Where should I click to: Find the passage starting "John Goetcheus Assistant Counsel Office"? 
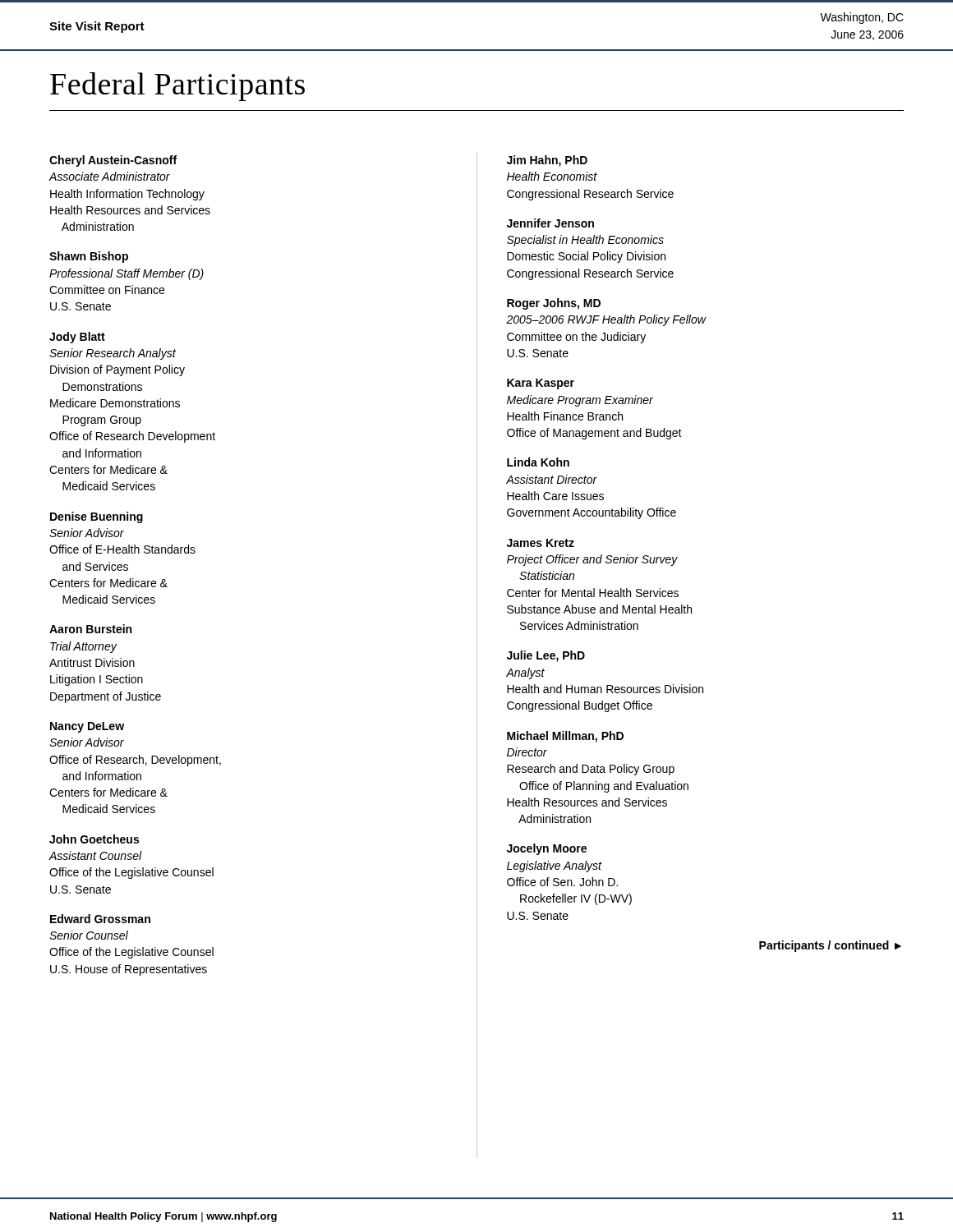[x=94, y=839]
